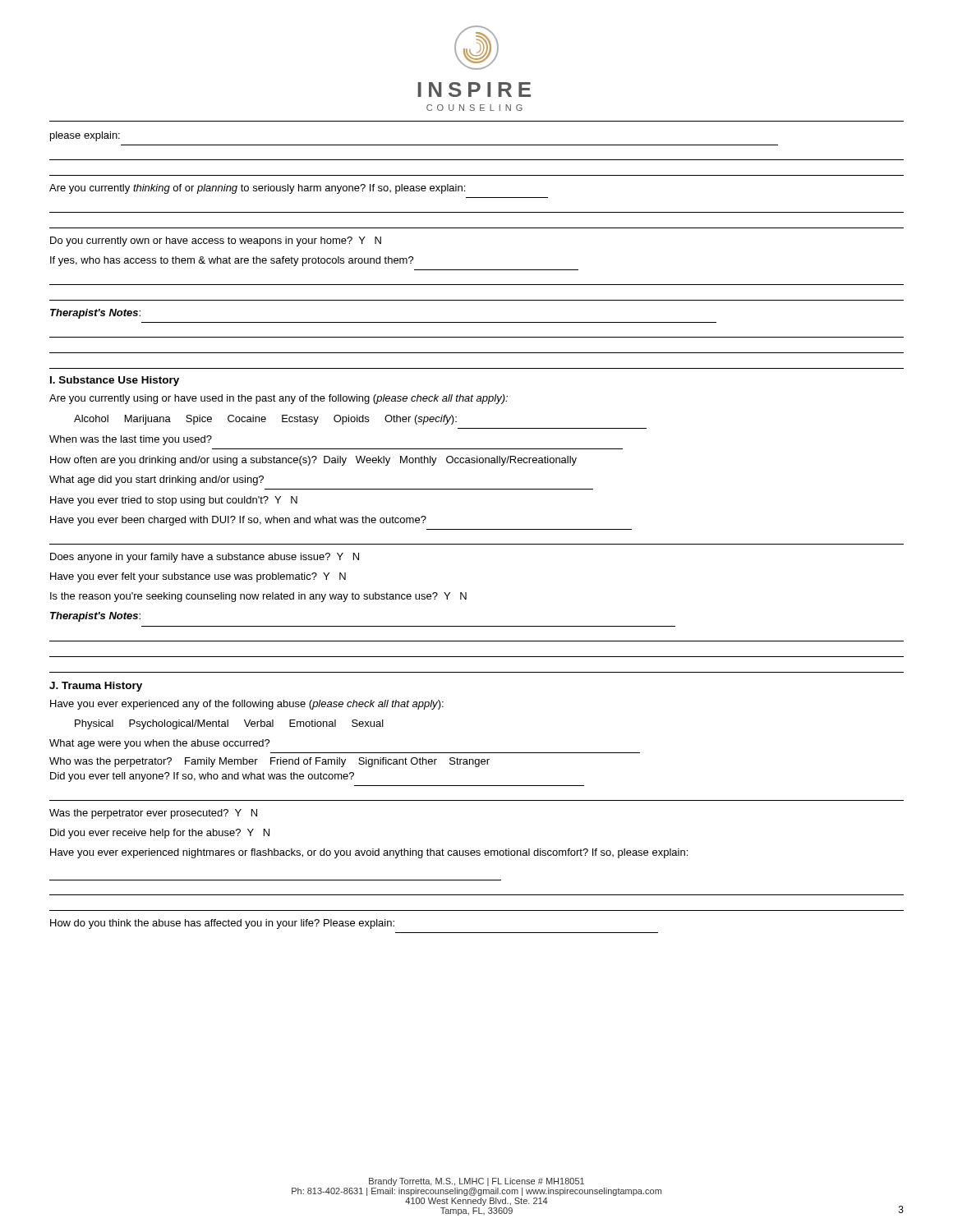This screenshot has width=953, height=1232.
Task: Point to the block beginning "Have you ever experienced any"
Action: click(x=476, y=748)
